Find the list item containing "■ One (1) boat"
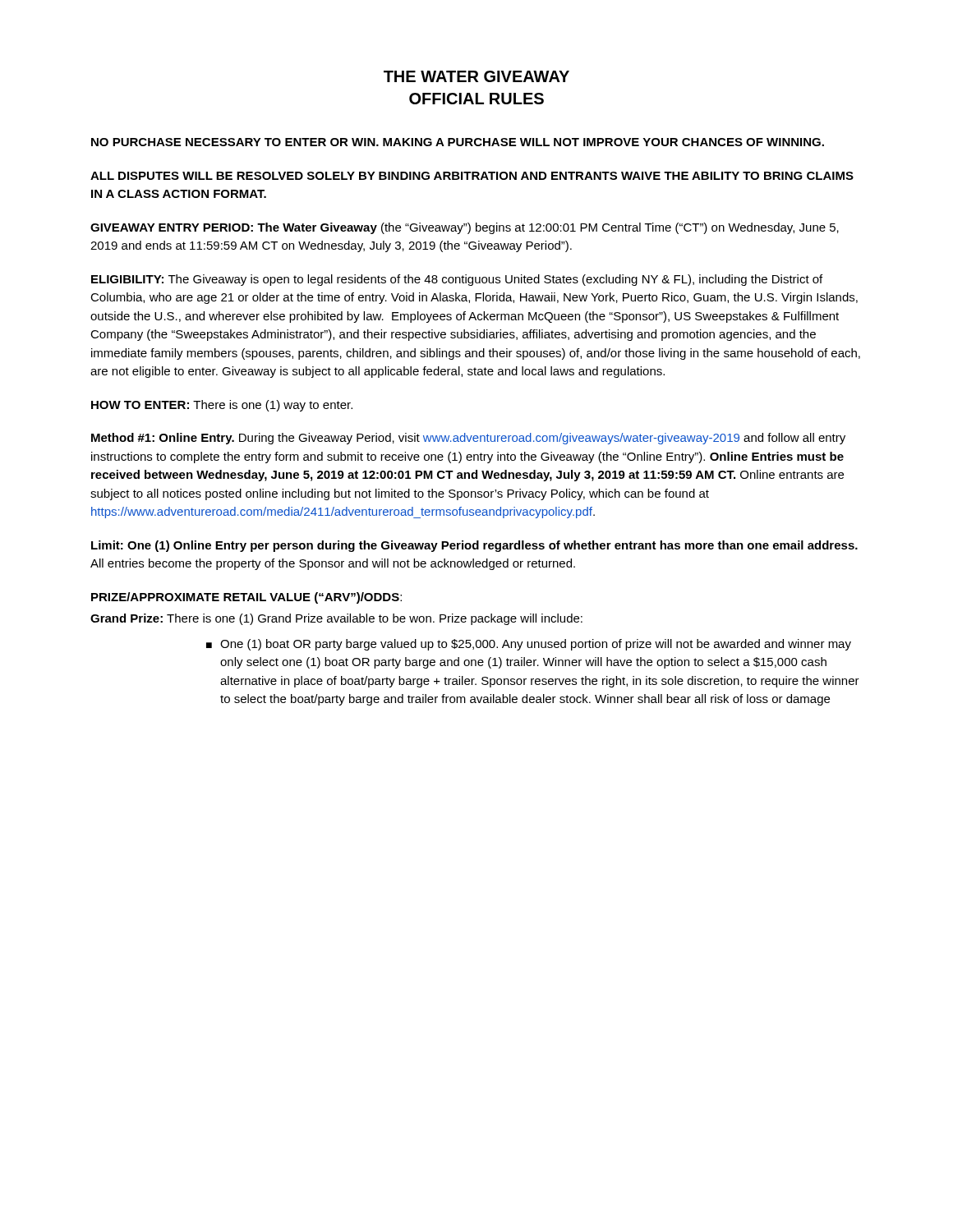The width and height of the screenshot is (953, 1232). point(534,671)
